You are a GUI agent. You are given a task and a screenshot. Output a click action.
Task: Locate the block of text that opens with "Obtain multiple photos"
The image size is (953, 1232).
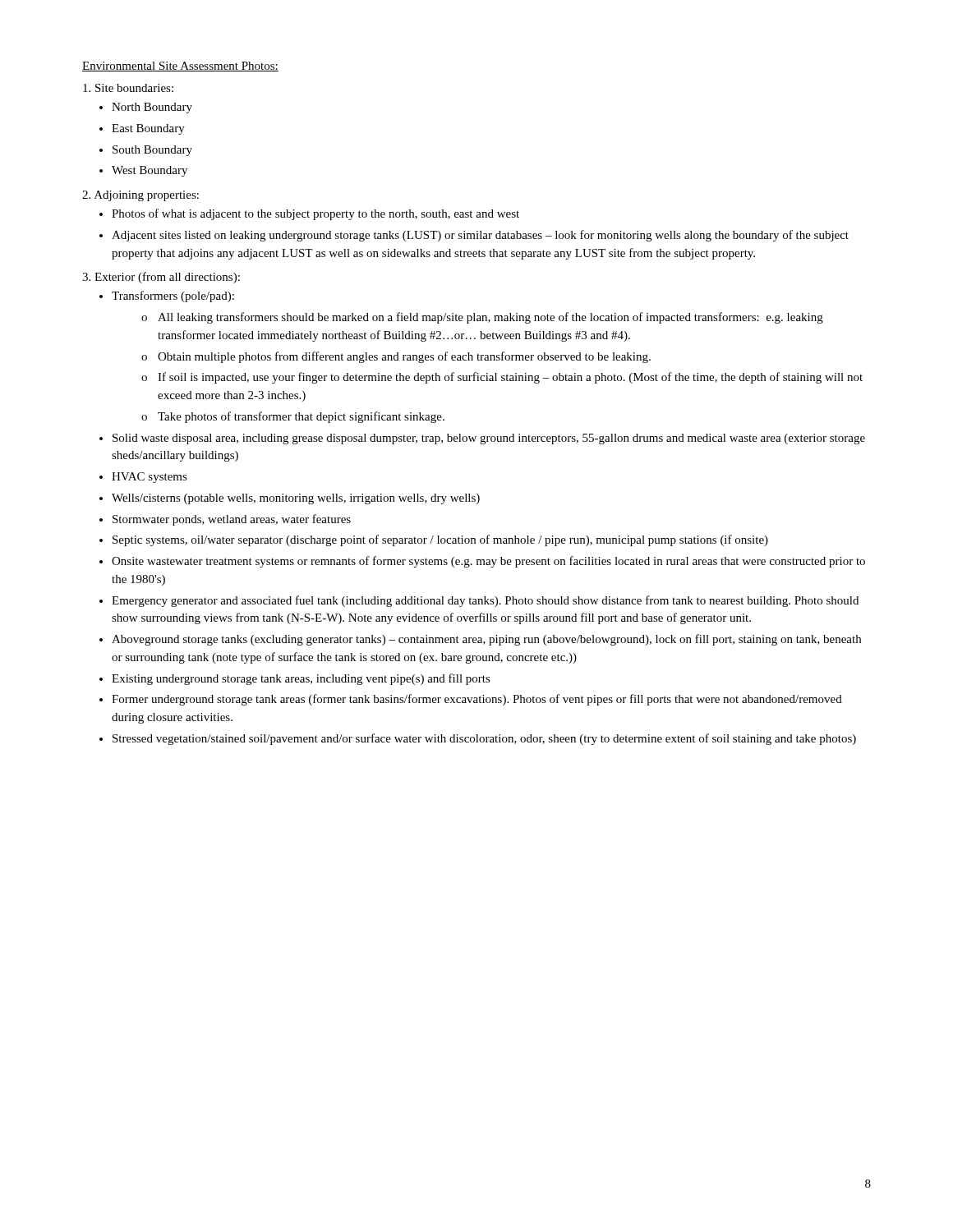[405, 356]
